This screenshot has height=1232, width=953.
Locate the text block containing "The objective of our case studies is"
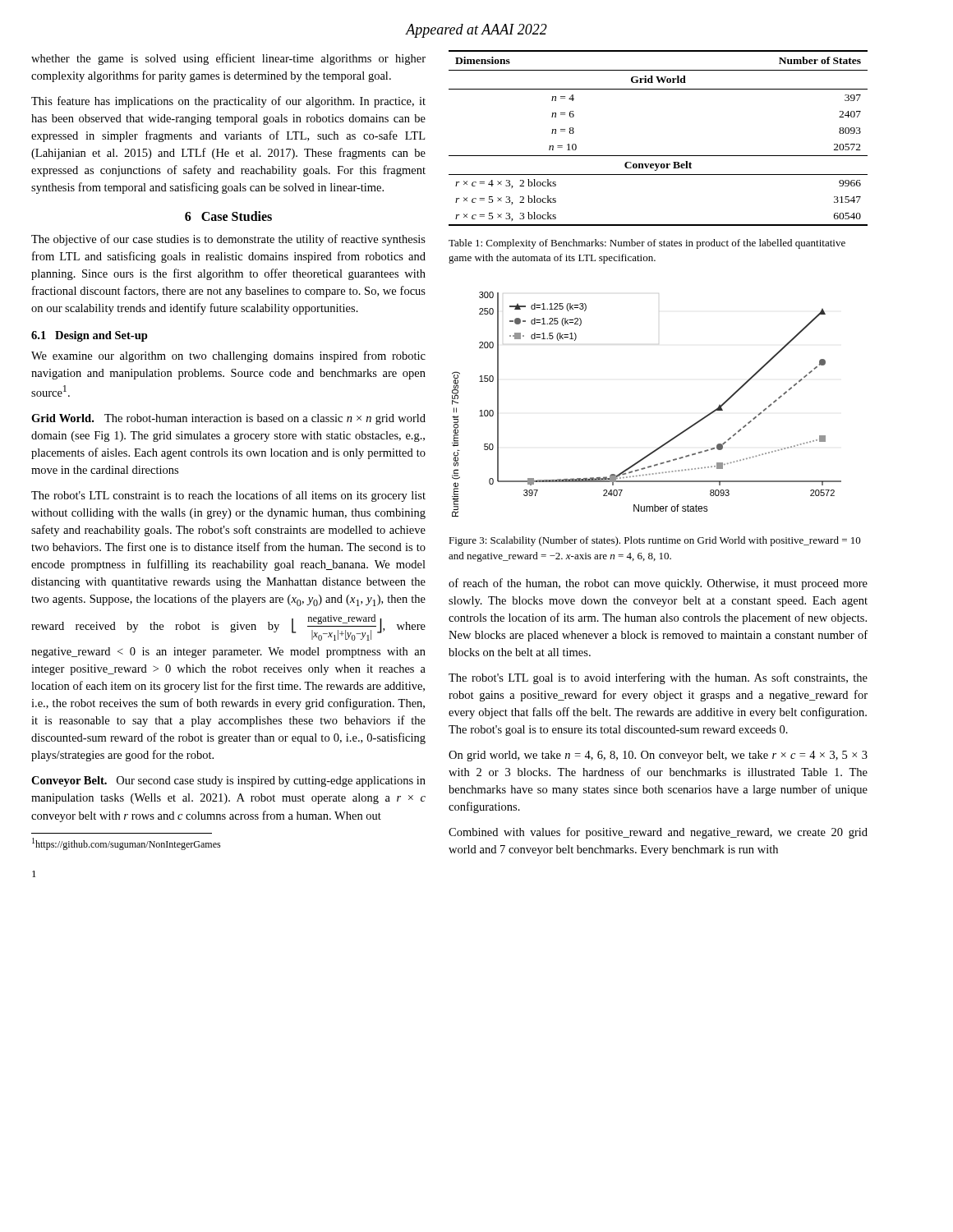[228, 274]
